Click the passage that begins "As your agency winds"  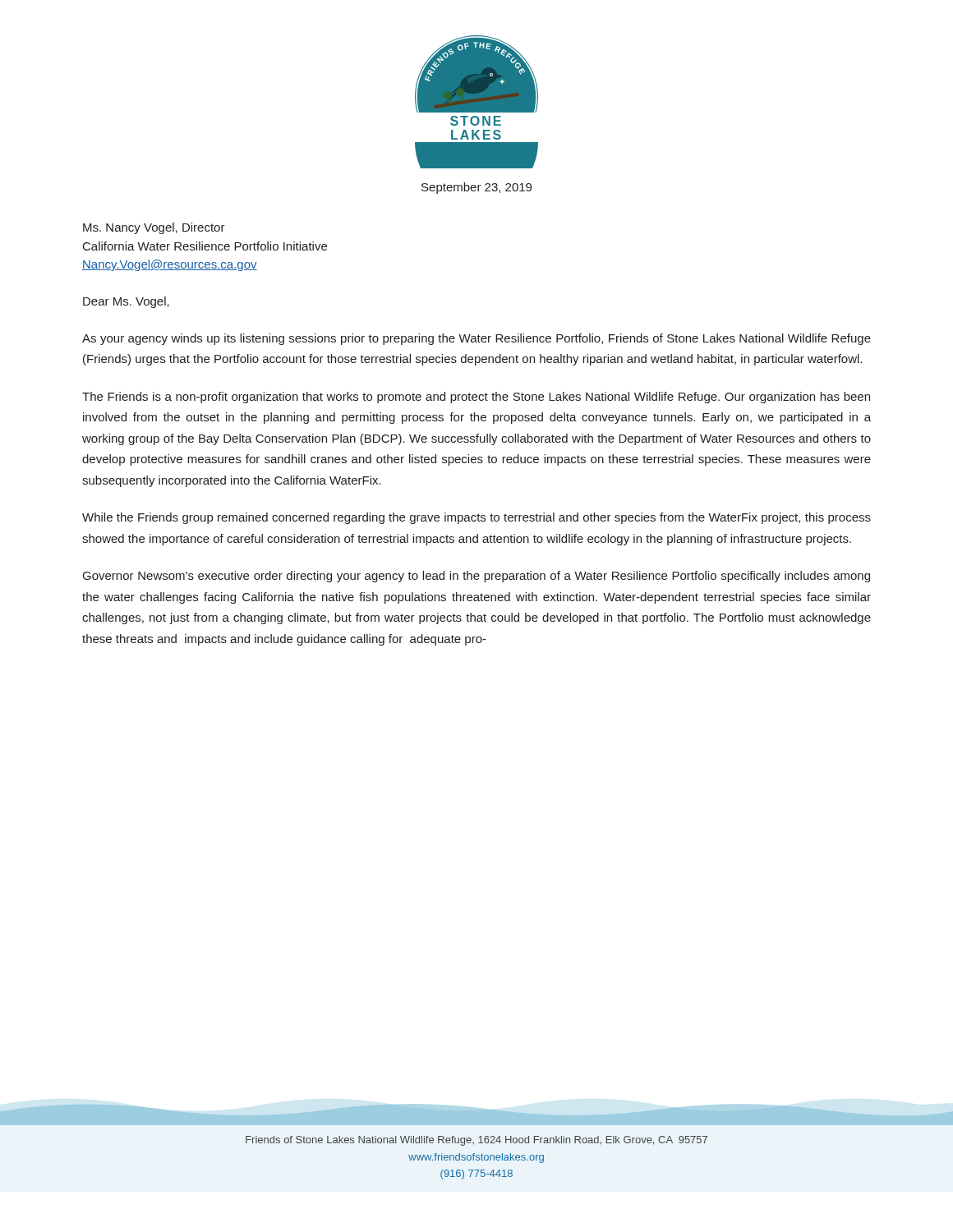[x=476, y=348]
